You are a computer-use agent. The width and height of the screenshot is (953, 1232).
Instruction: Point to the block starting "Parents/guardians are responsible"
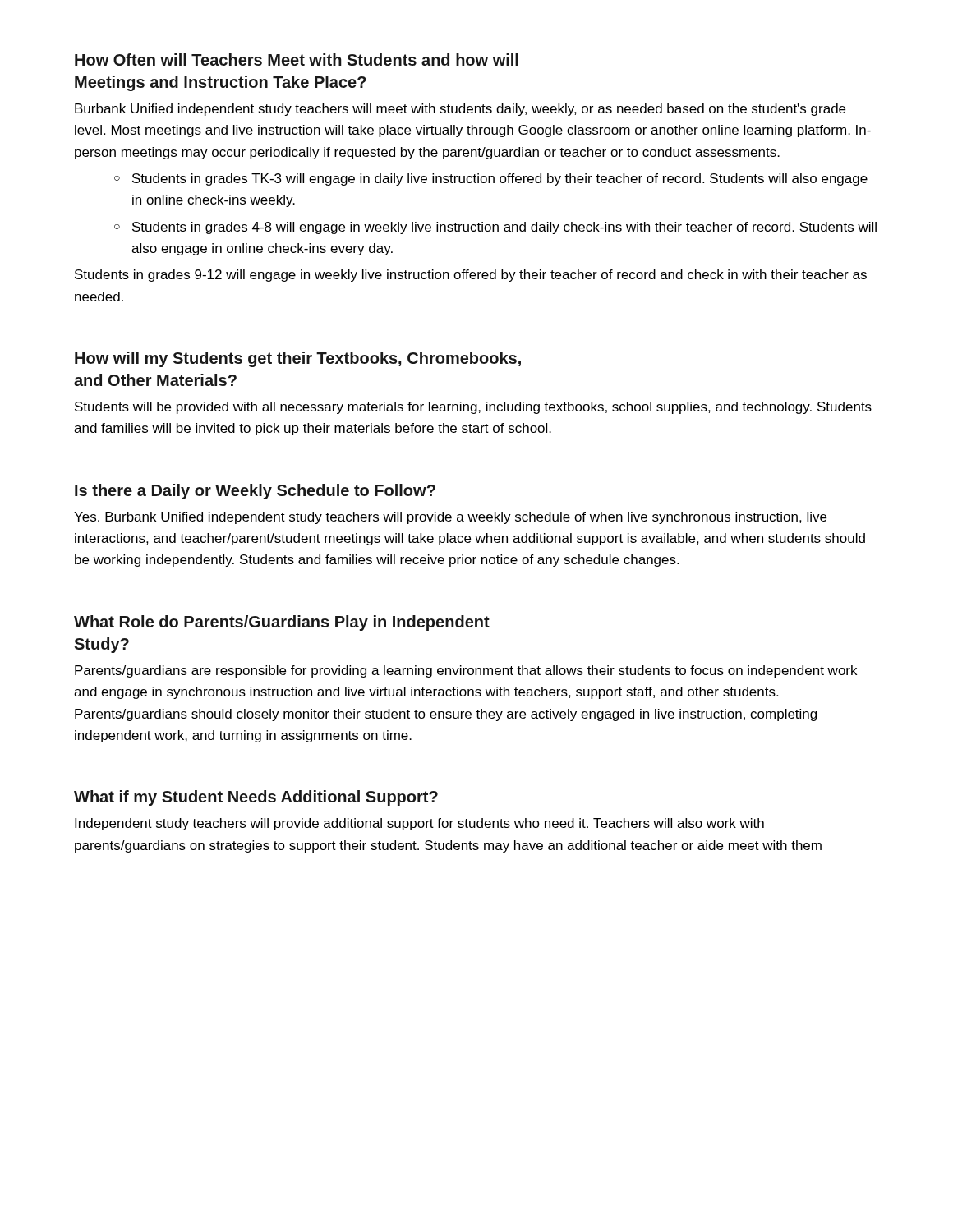[476, 703]
